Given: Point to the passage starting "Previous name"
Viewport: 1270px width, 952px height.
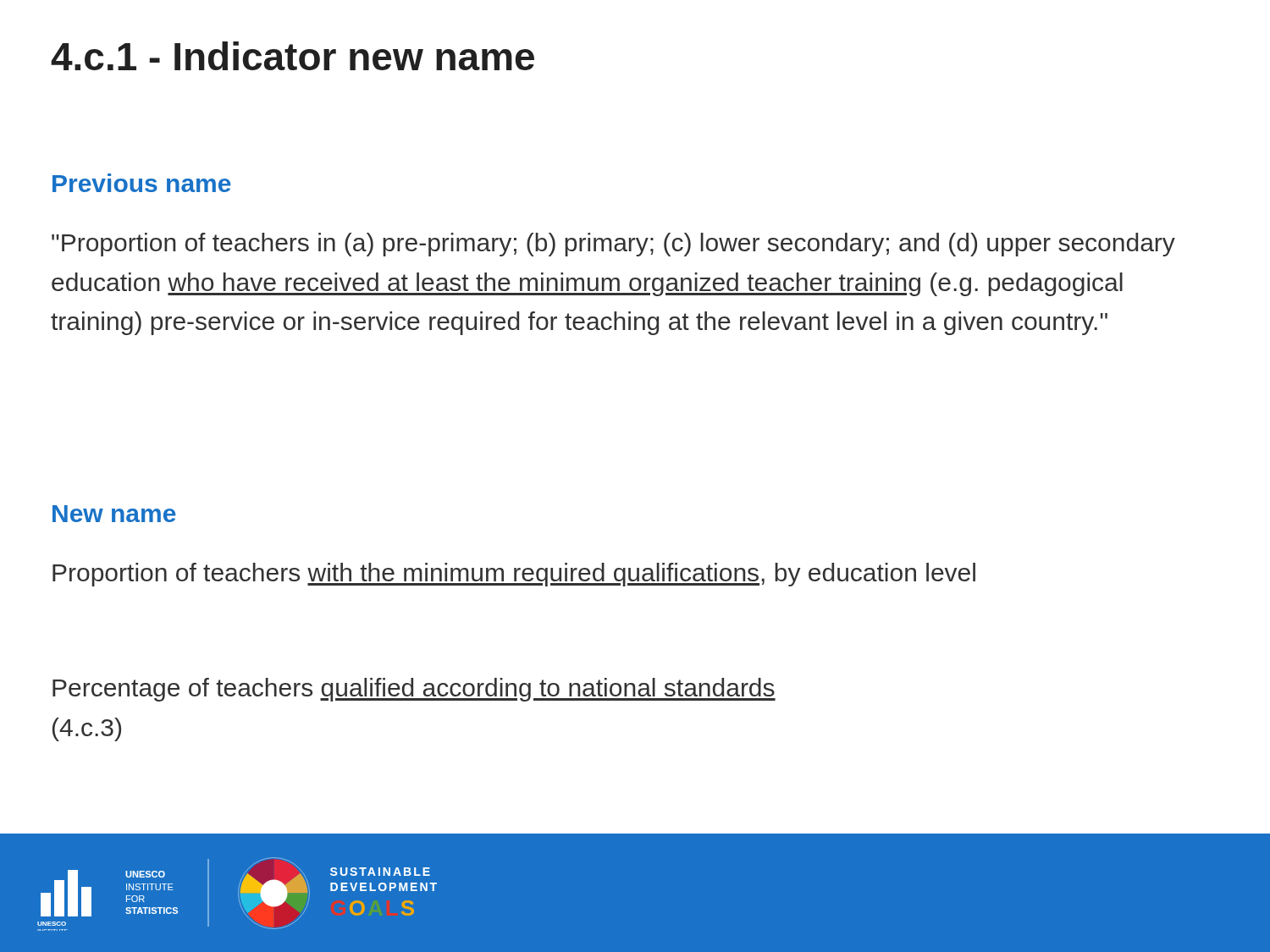Looking at the screenshot, I should pyautogui.click(x=141, y=183).
